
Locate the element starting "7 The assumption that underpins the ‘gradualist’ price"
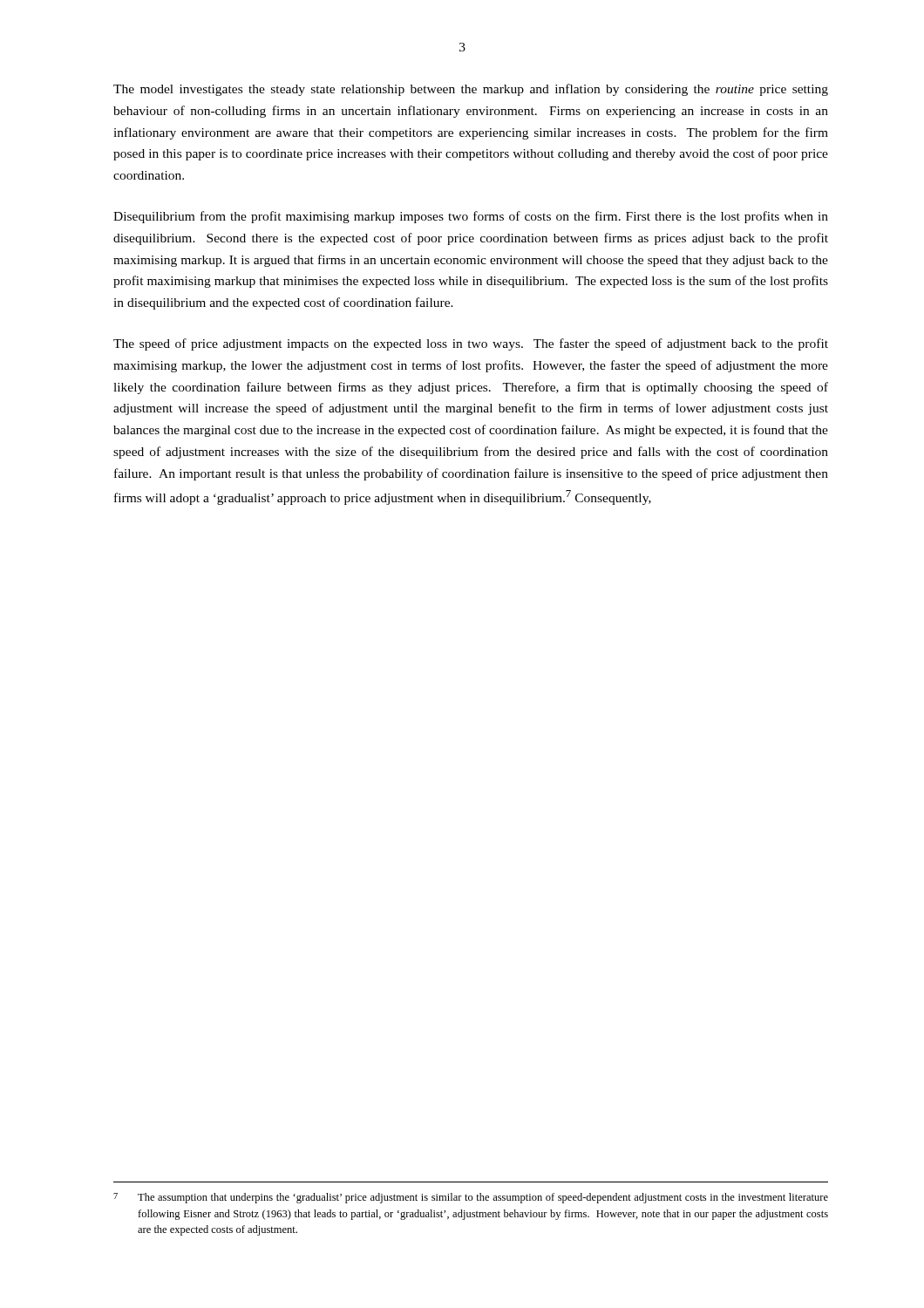tap(471, 1214)
